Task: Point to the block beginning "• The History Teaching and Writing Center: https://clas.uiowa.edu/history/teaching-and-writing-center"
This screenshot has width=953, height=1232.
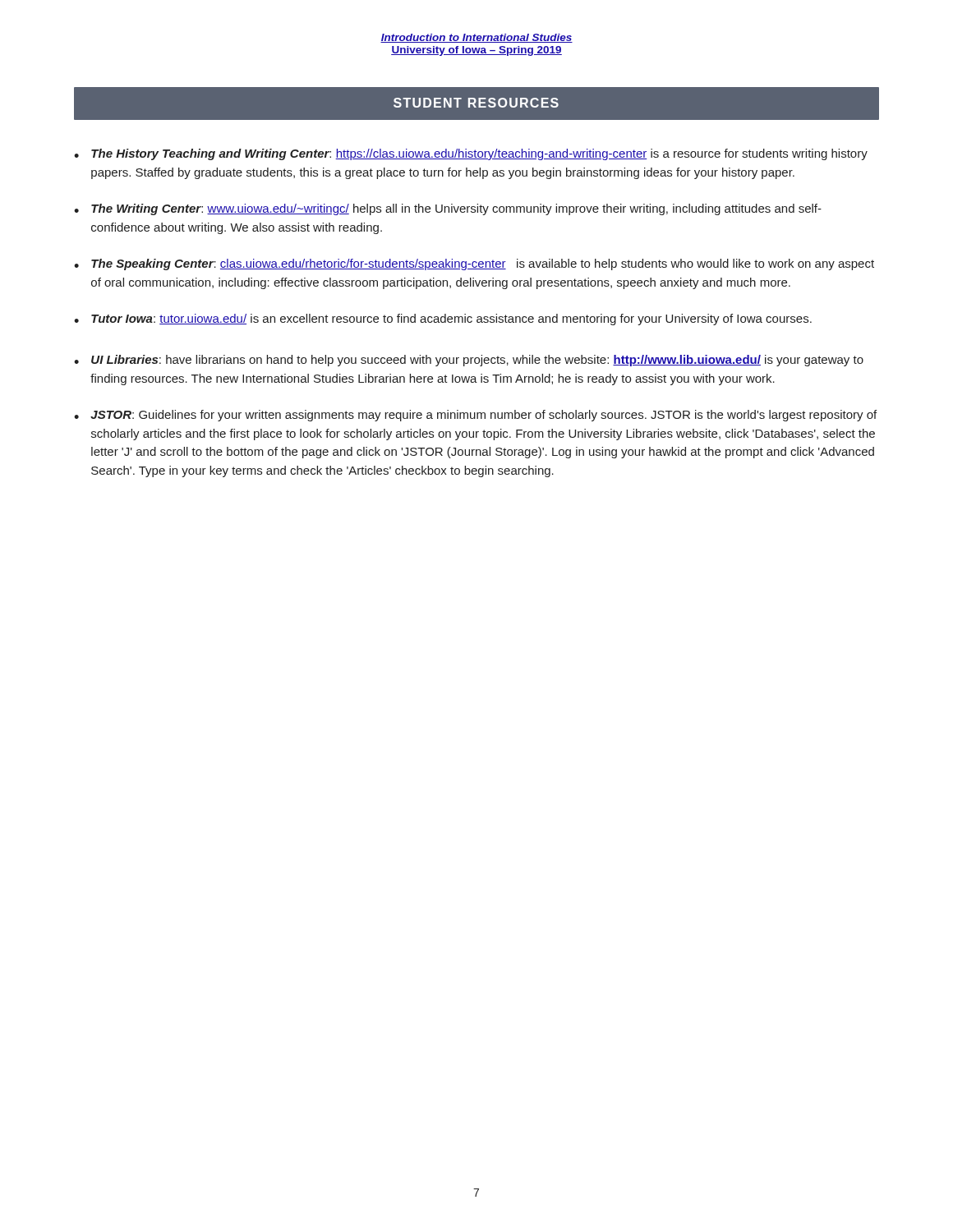Action: [476, 163]
